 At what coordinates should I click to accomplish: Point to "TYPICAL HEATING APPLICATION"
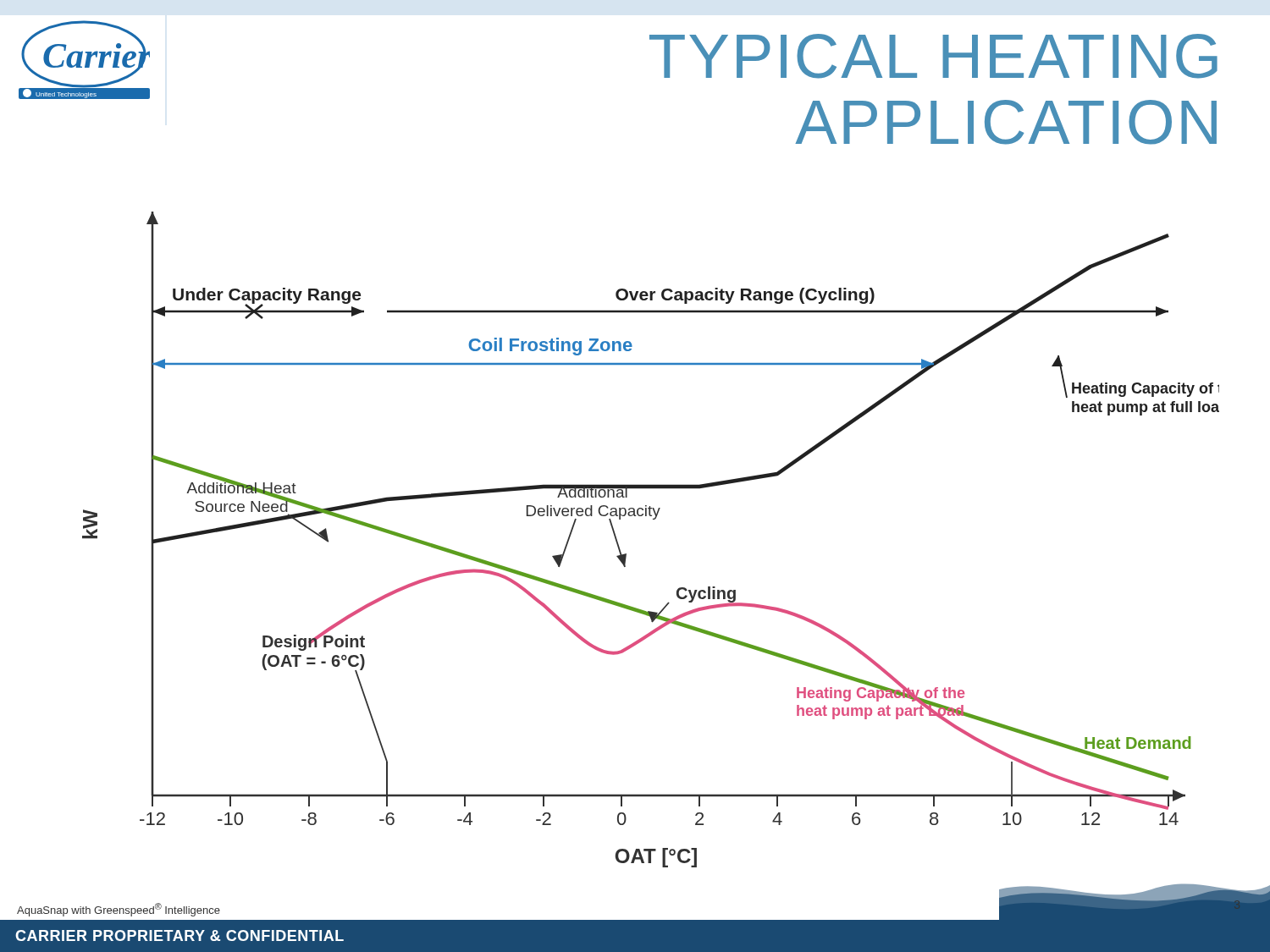click(936, 89)
